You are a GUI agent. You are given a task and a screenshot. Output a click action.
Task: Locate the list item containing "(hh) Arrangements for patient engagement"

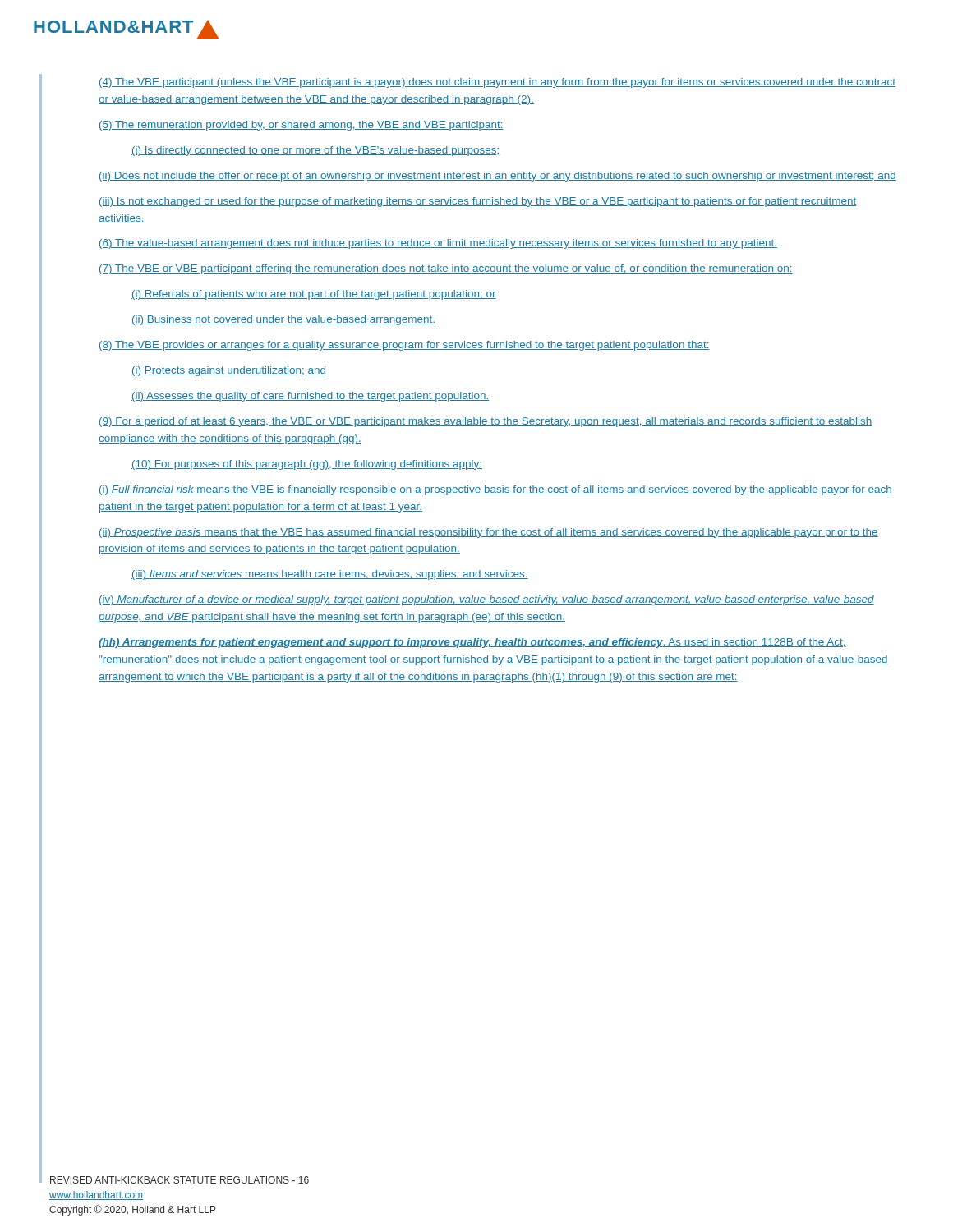[493, 659]
